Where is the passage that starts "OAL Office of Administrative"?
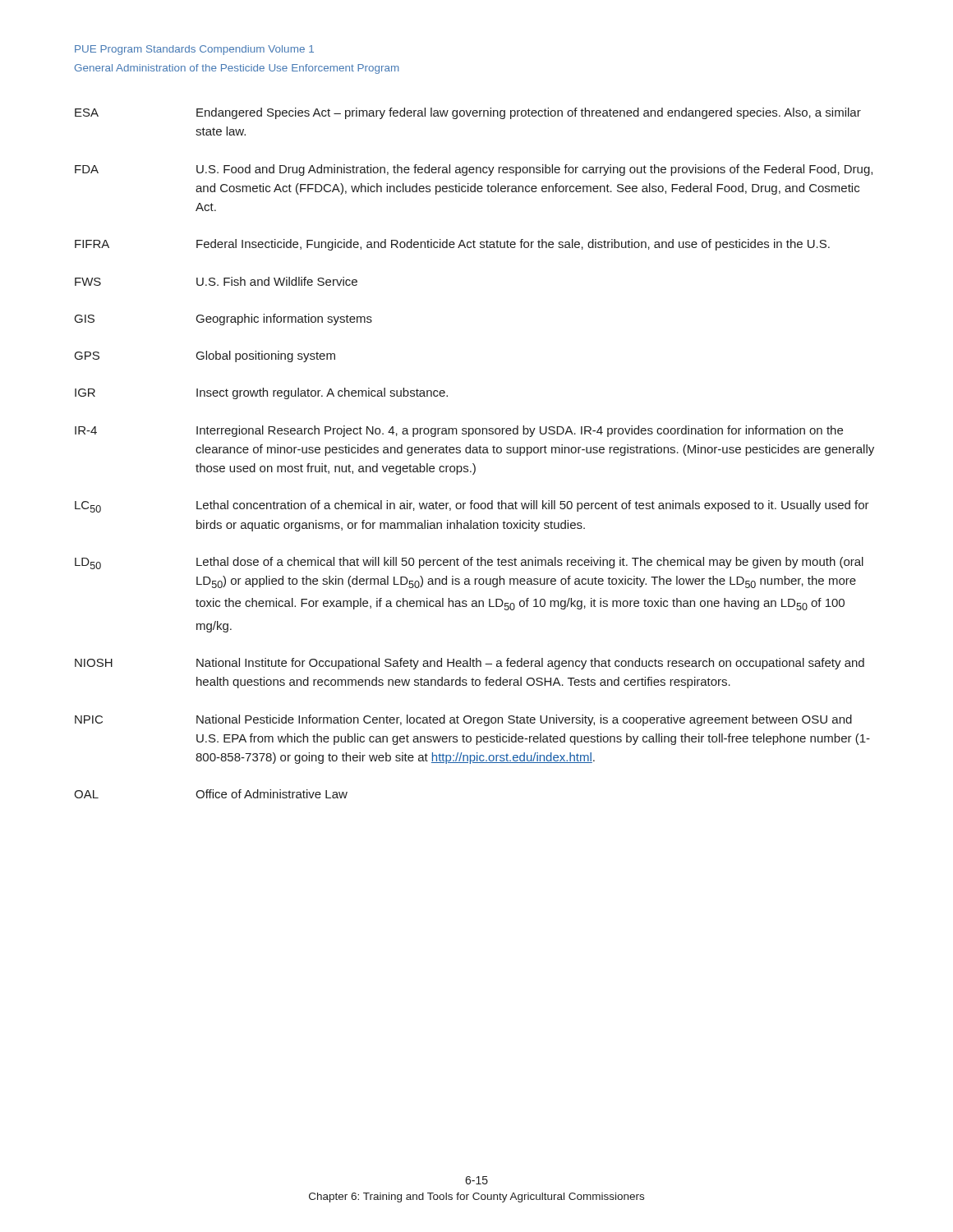The width and height of the screenshot is (953, 1232). [x=211, y=794]
